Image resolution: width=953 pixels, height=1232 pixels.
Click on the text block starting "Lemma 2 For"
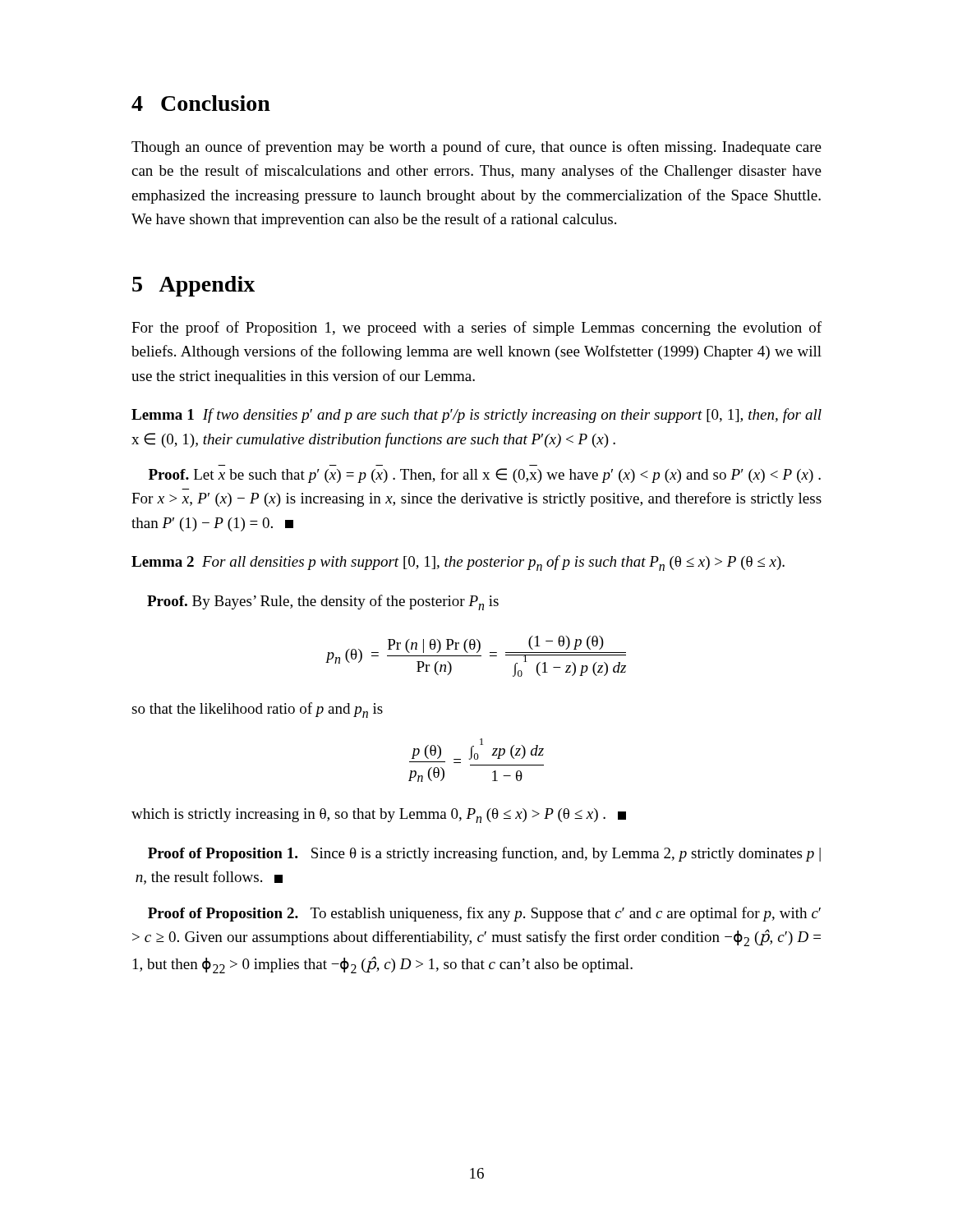click(x=476, y=563)
